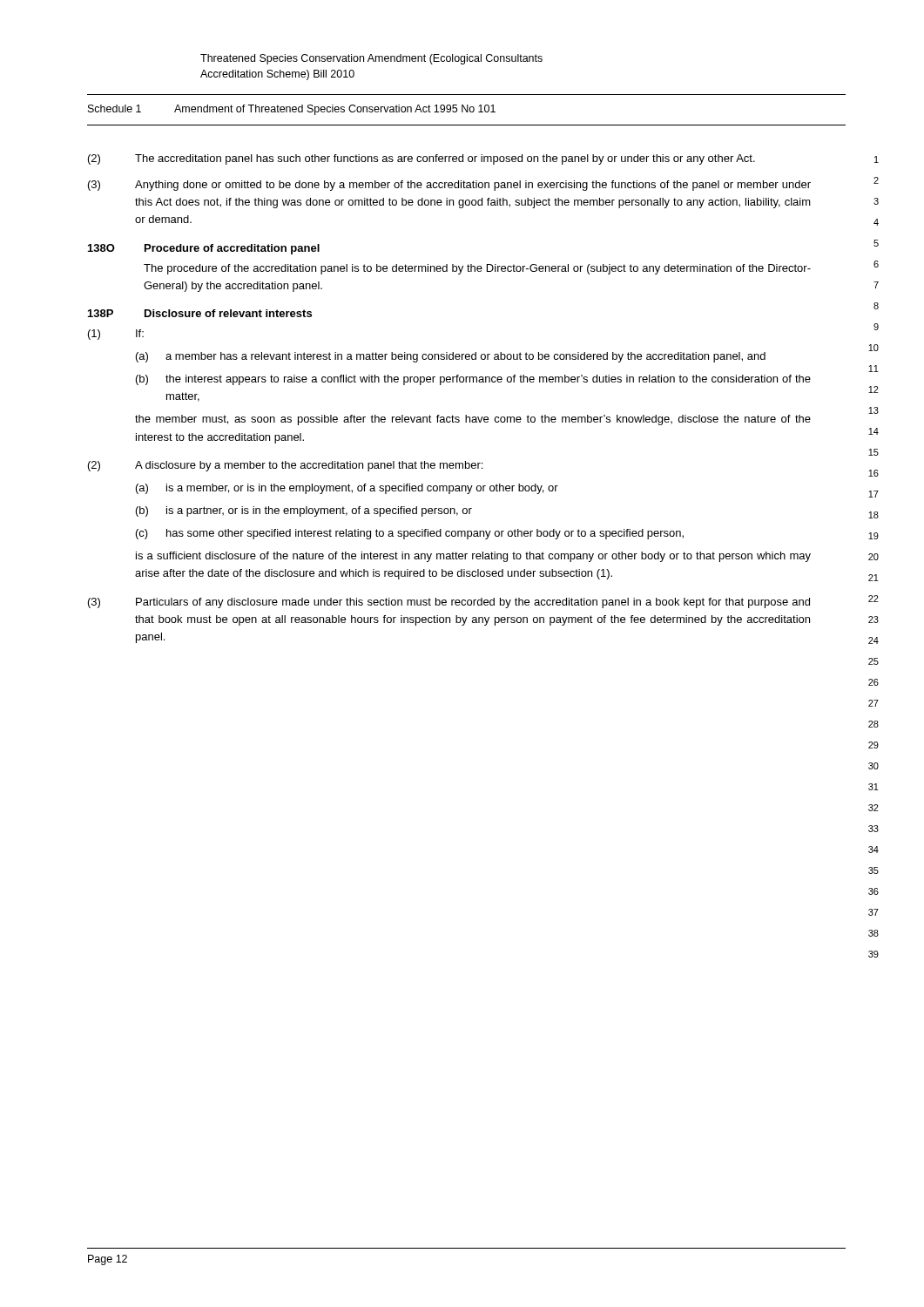Select the text starting "is a sufficient"
The width and height of the screenshot is (924, 1307).
[x=473, y=564]
